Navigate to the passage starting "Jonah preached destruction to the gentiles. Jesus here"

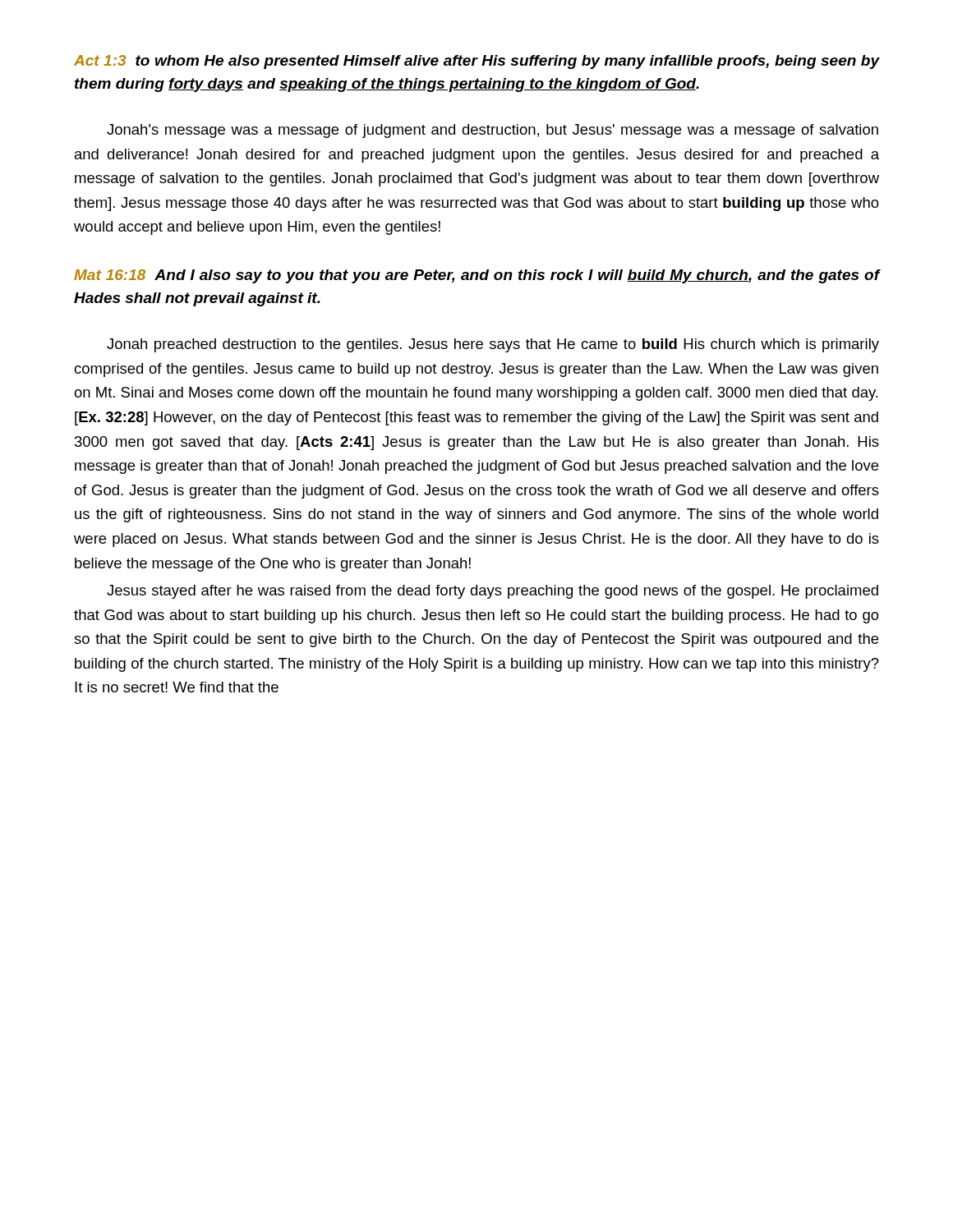coord(476,453)
